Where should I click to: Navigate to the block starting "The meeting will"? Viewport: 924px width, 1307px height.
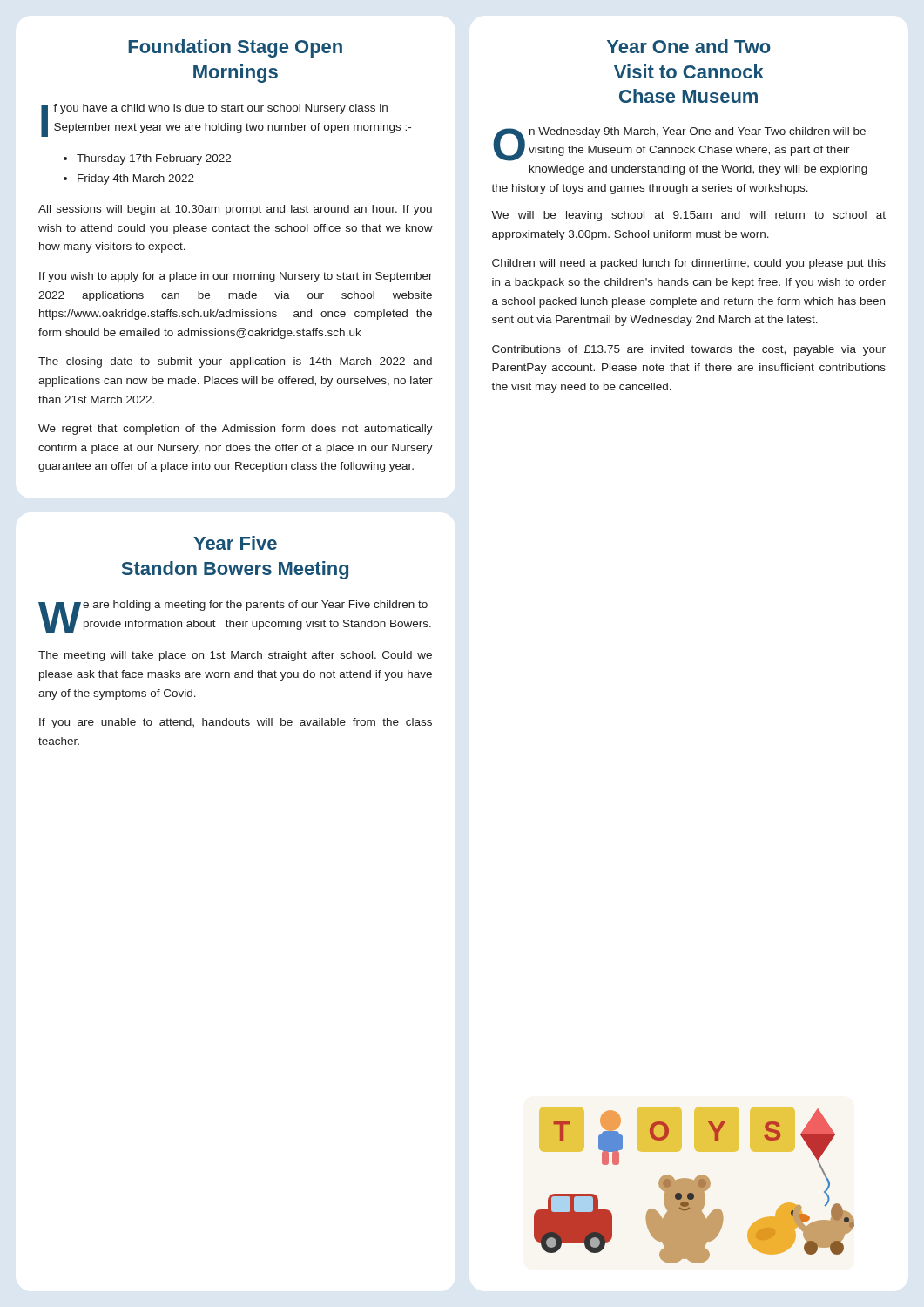point(235,674)
